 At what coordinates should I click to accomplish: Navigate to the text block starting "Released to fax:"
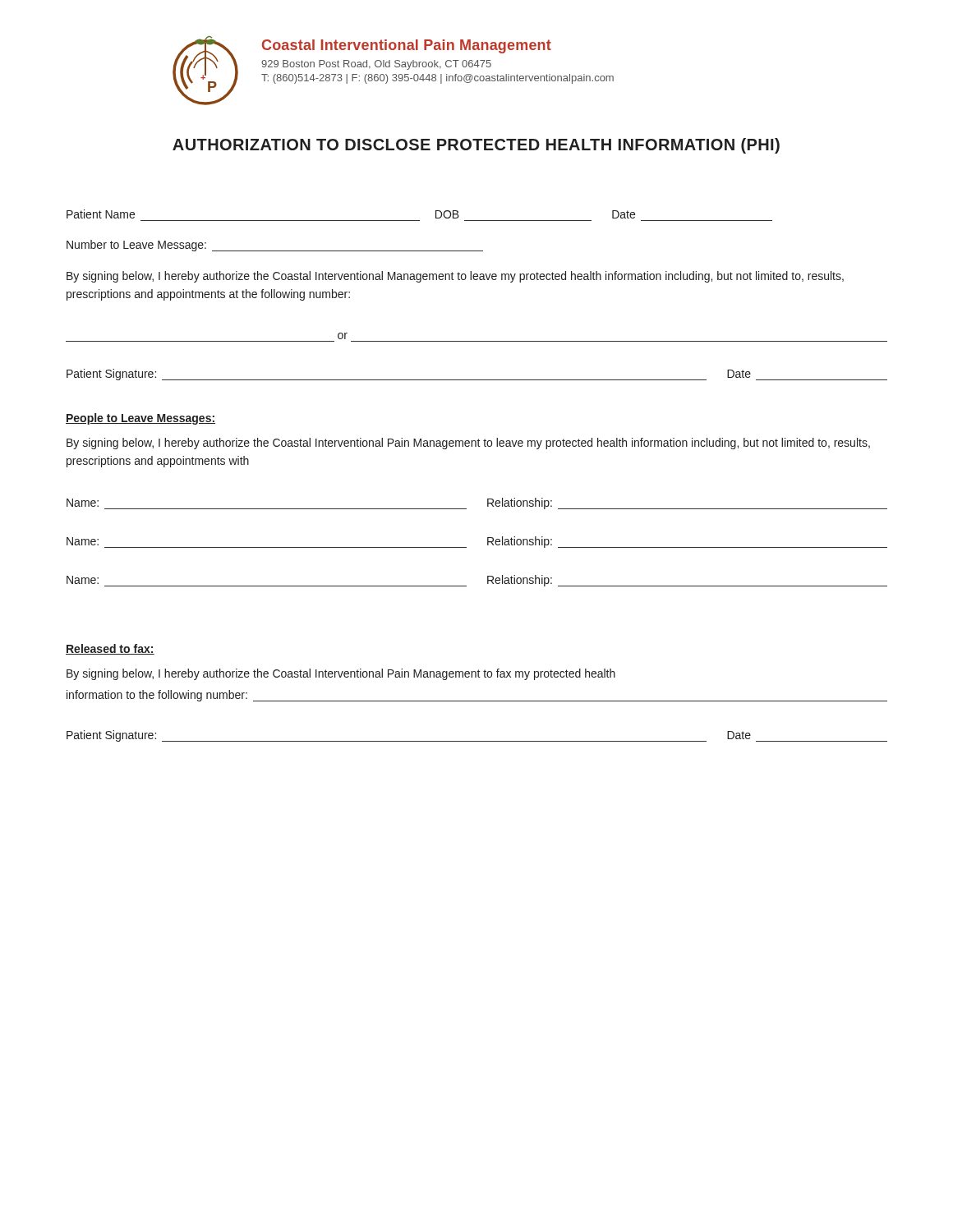pos(110,649)
